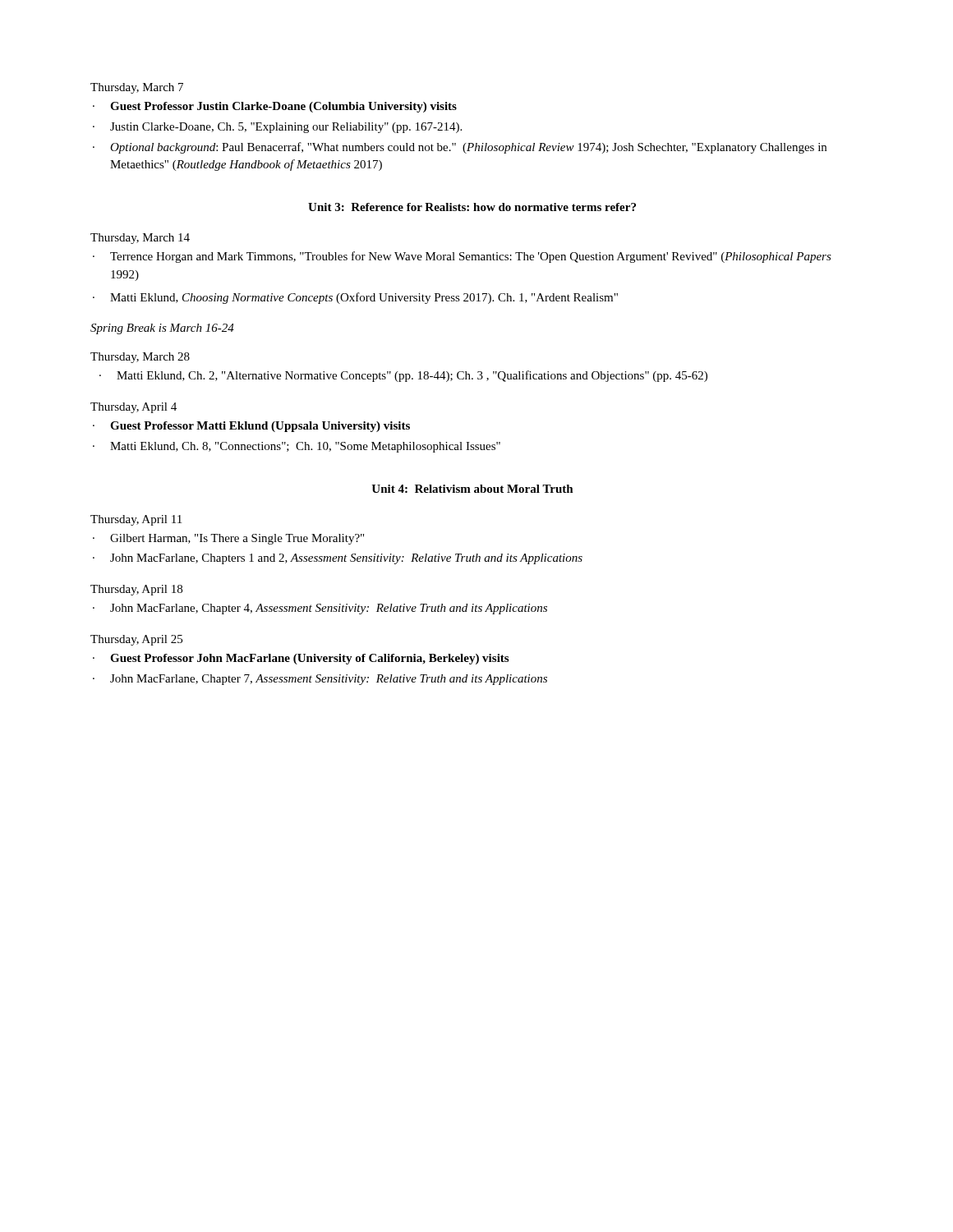
Task: Select the text that says "Thursday, April 11"
Action: pyautogui.click(x=136, y=519)
